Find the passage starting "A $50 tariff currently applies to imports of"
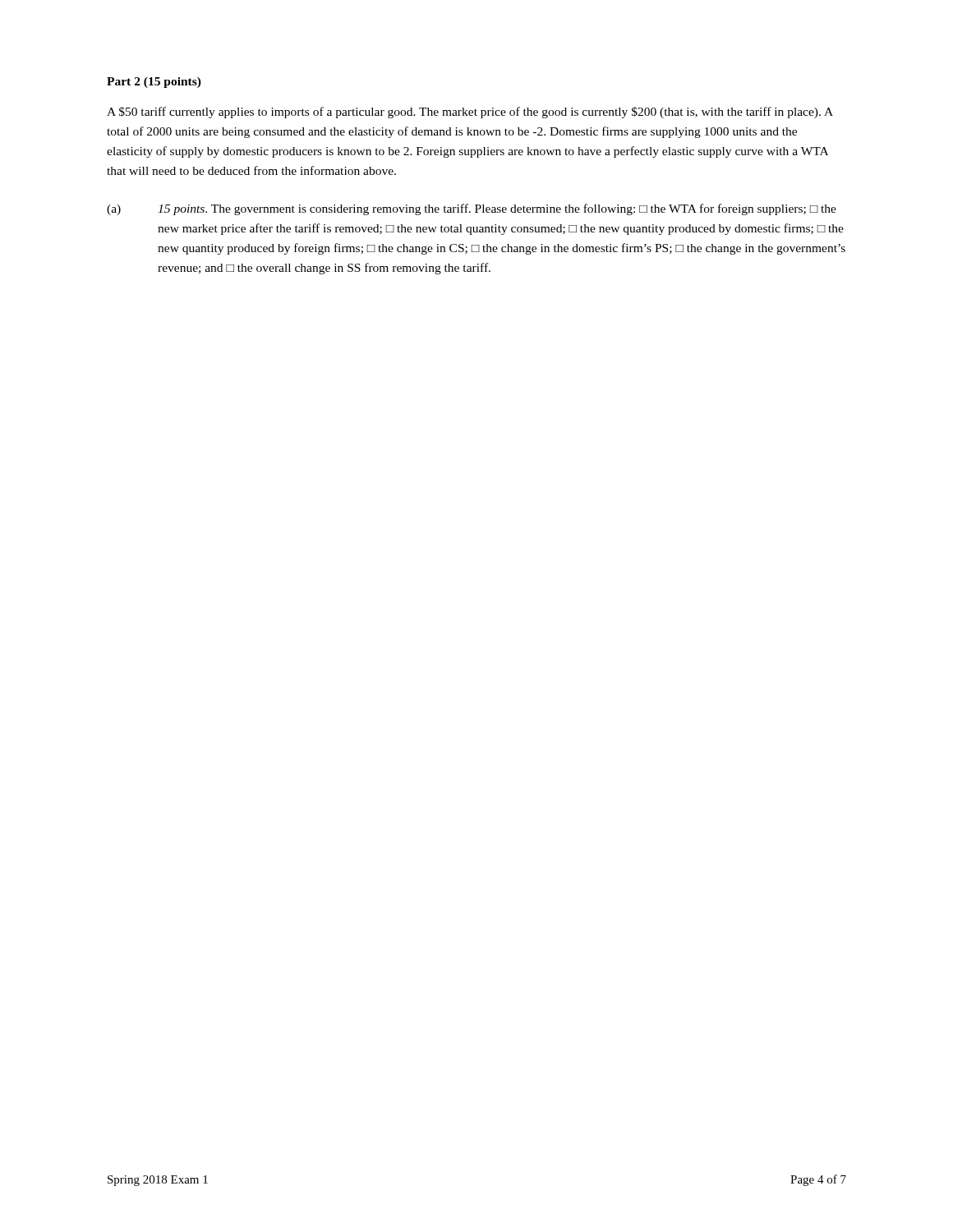The image size is (953, 1232). (470, 141)
